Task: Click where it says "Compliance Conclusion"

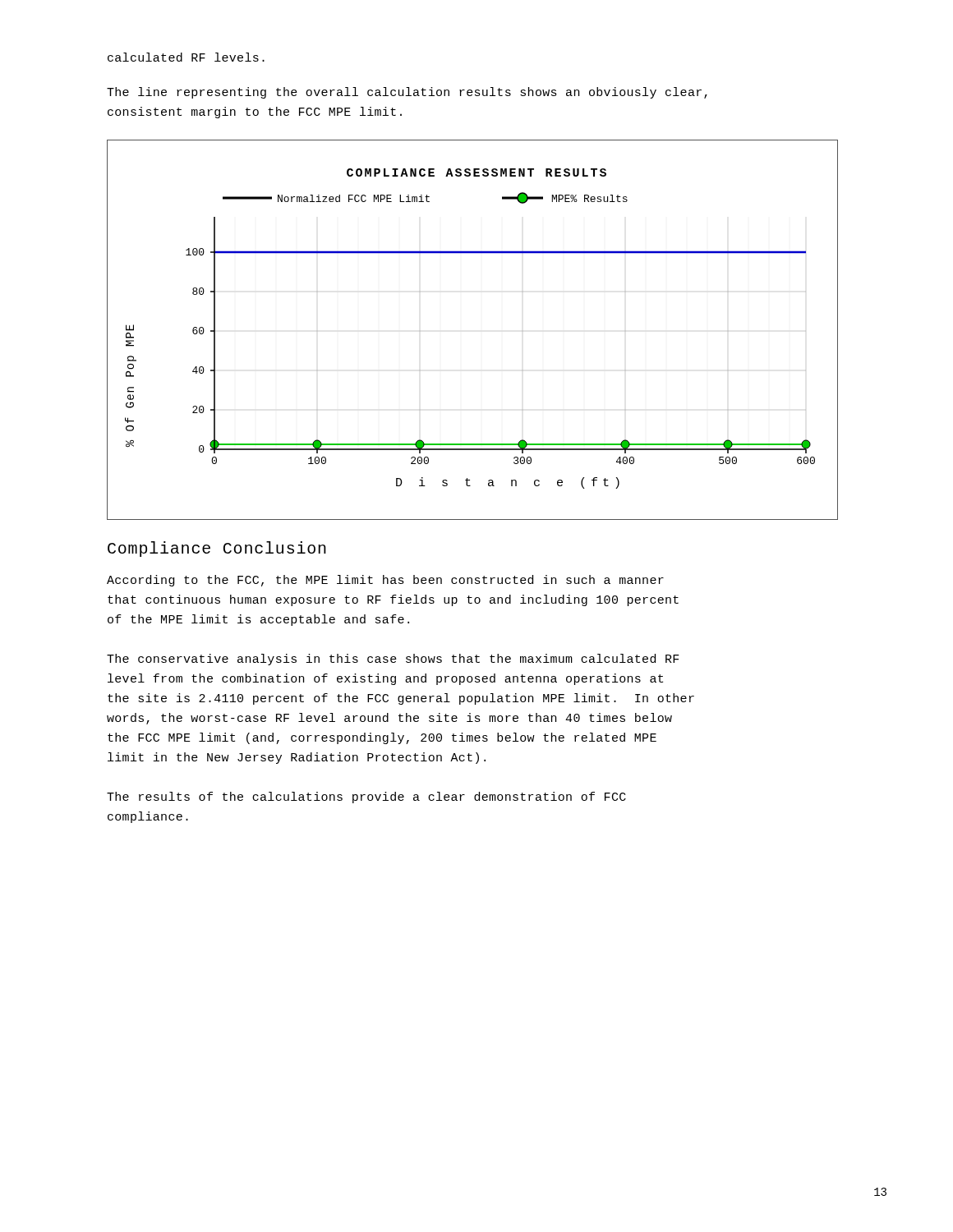Action: 217,549
